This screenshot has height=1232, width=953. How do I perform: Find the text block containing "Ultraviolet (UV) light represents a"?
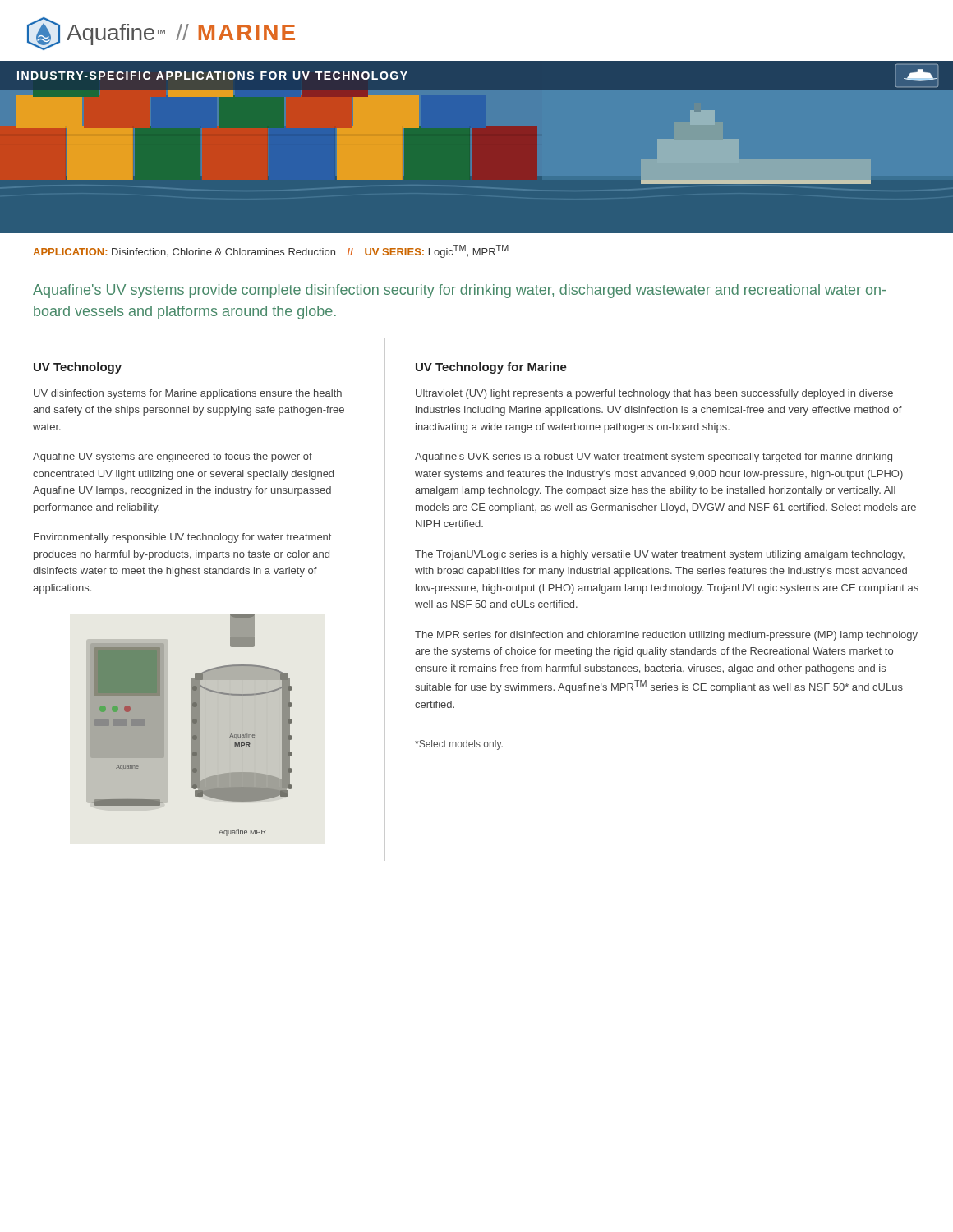658,410
